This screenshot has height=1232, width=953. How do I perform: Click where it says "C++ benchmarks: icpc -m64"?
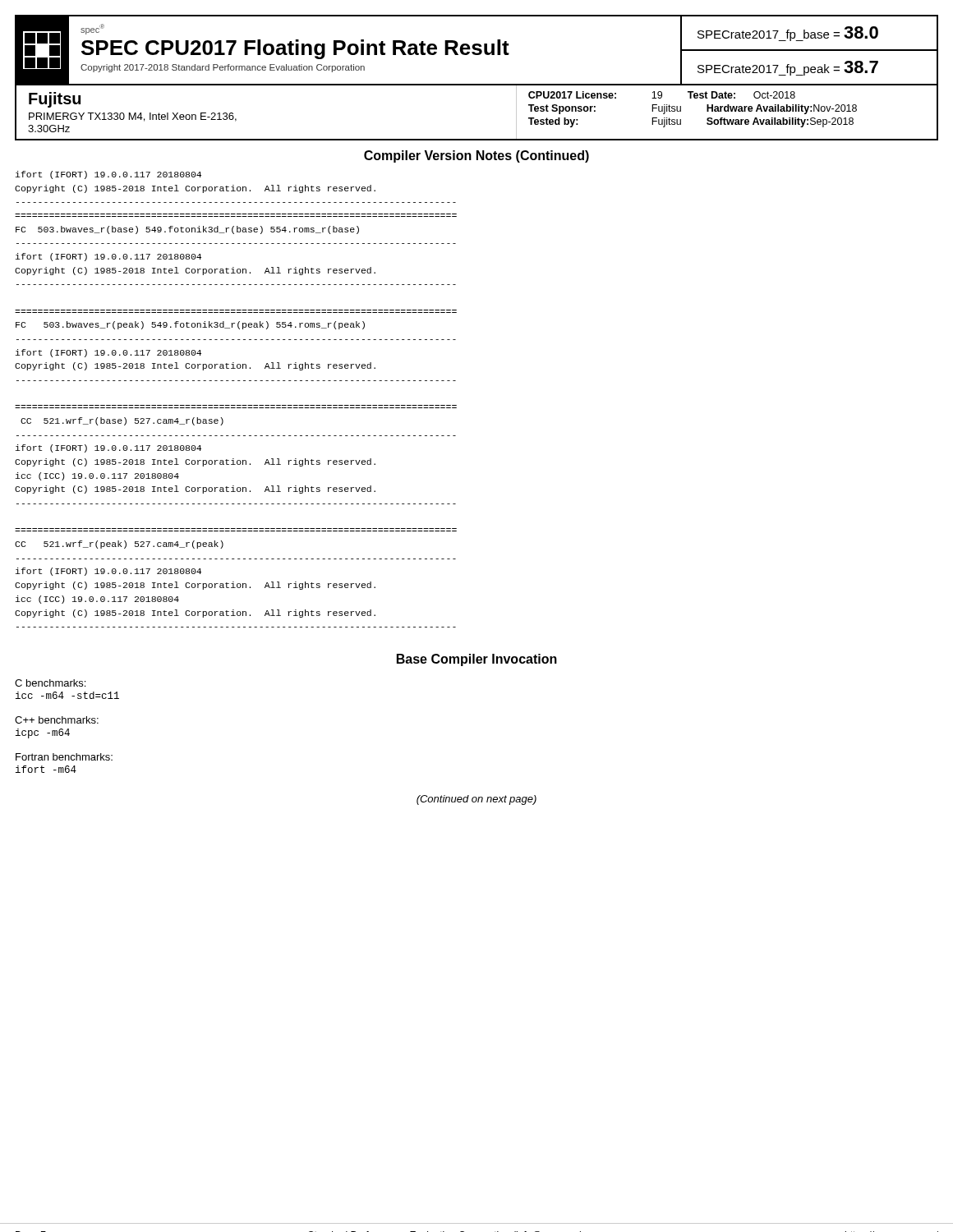[x=57, y=720]
